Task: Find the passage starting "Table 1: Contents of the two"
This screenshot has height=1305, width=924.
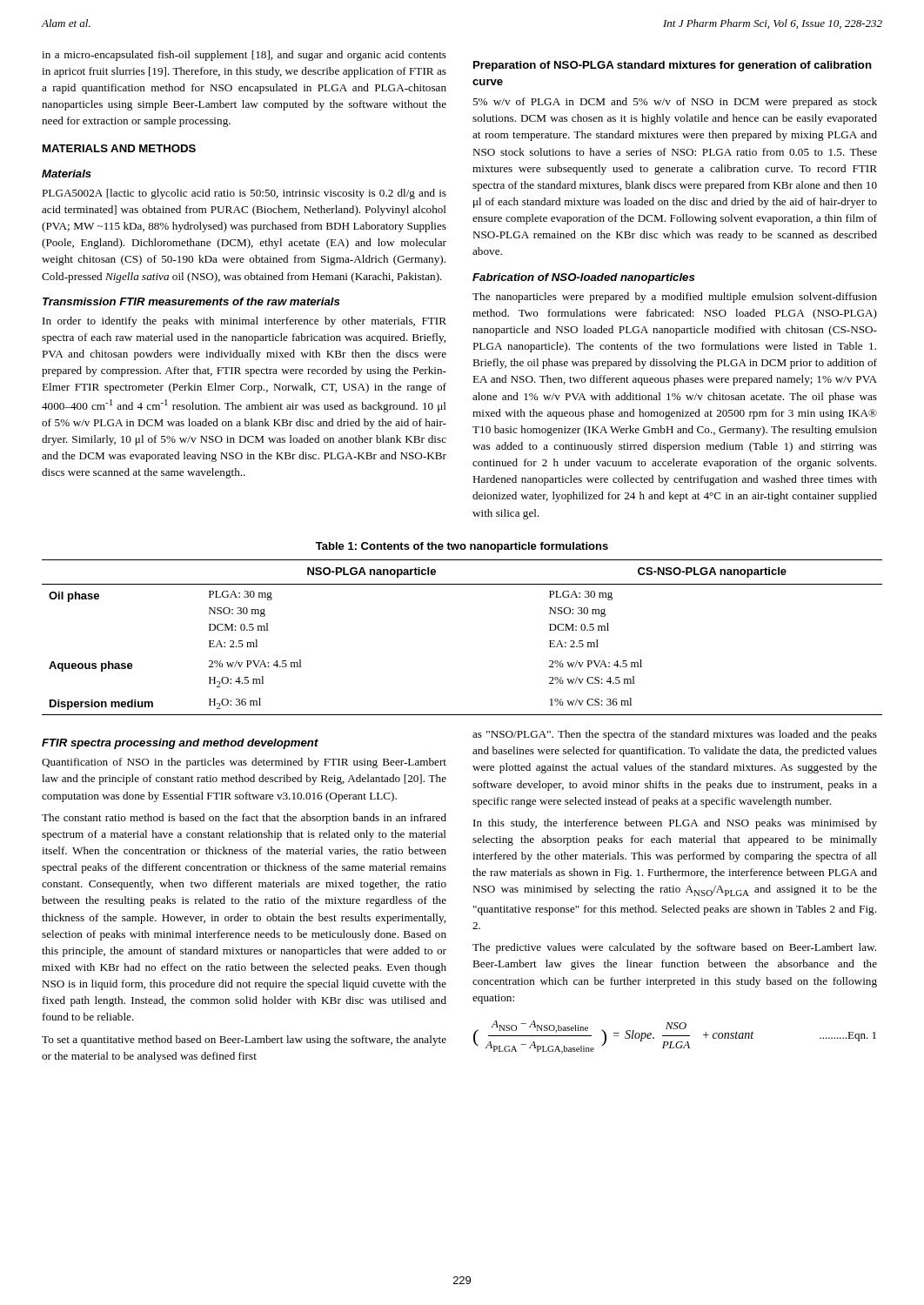Action: (462, 546)
